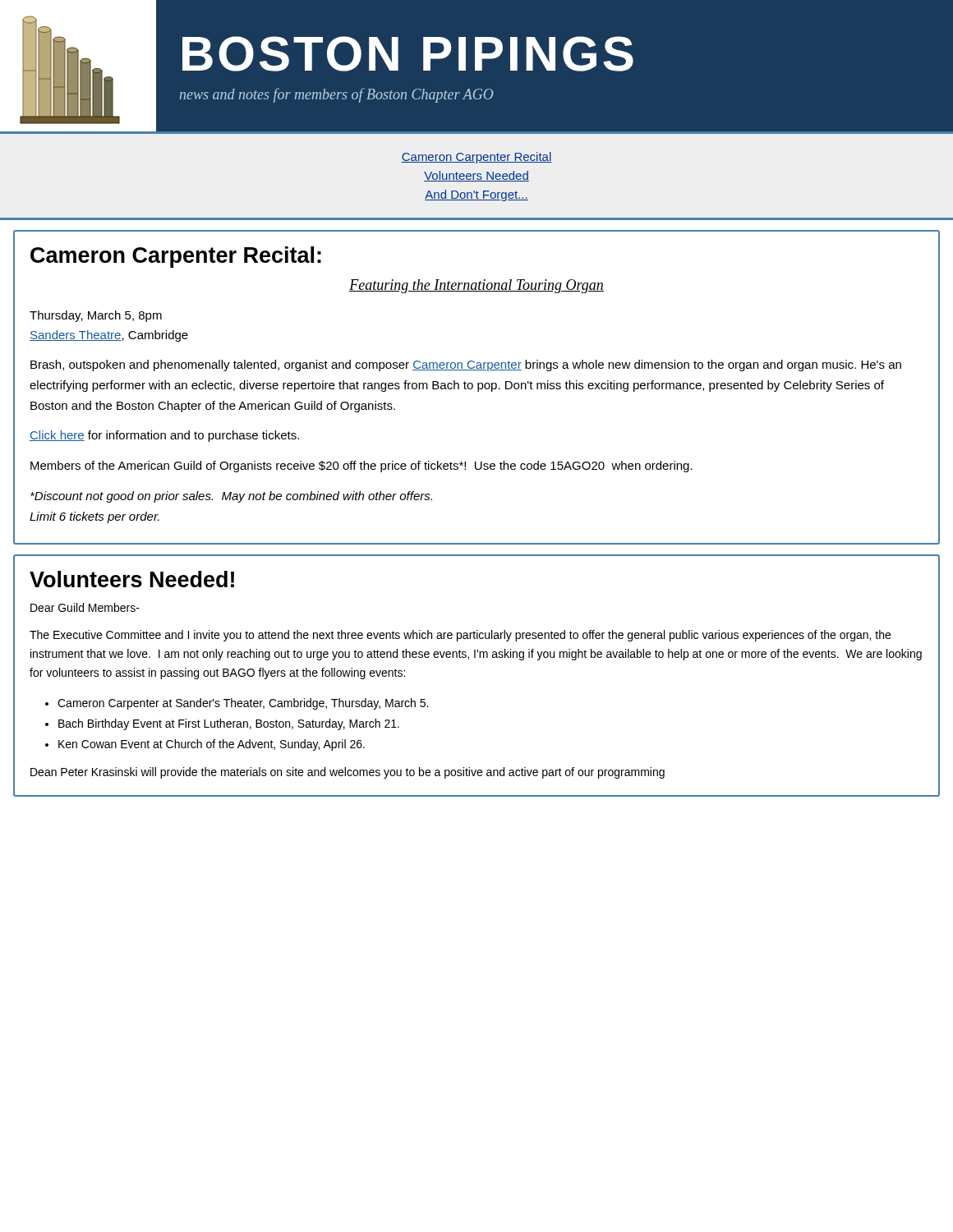Point to the text block starting "Dean Peter Krasinski will provide the materials"
This screenshot has height=1232, width=953.
(347, 772)
